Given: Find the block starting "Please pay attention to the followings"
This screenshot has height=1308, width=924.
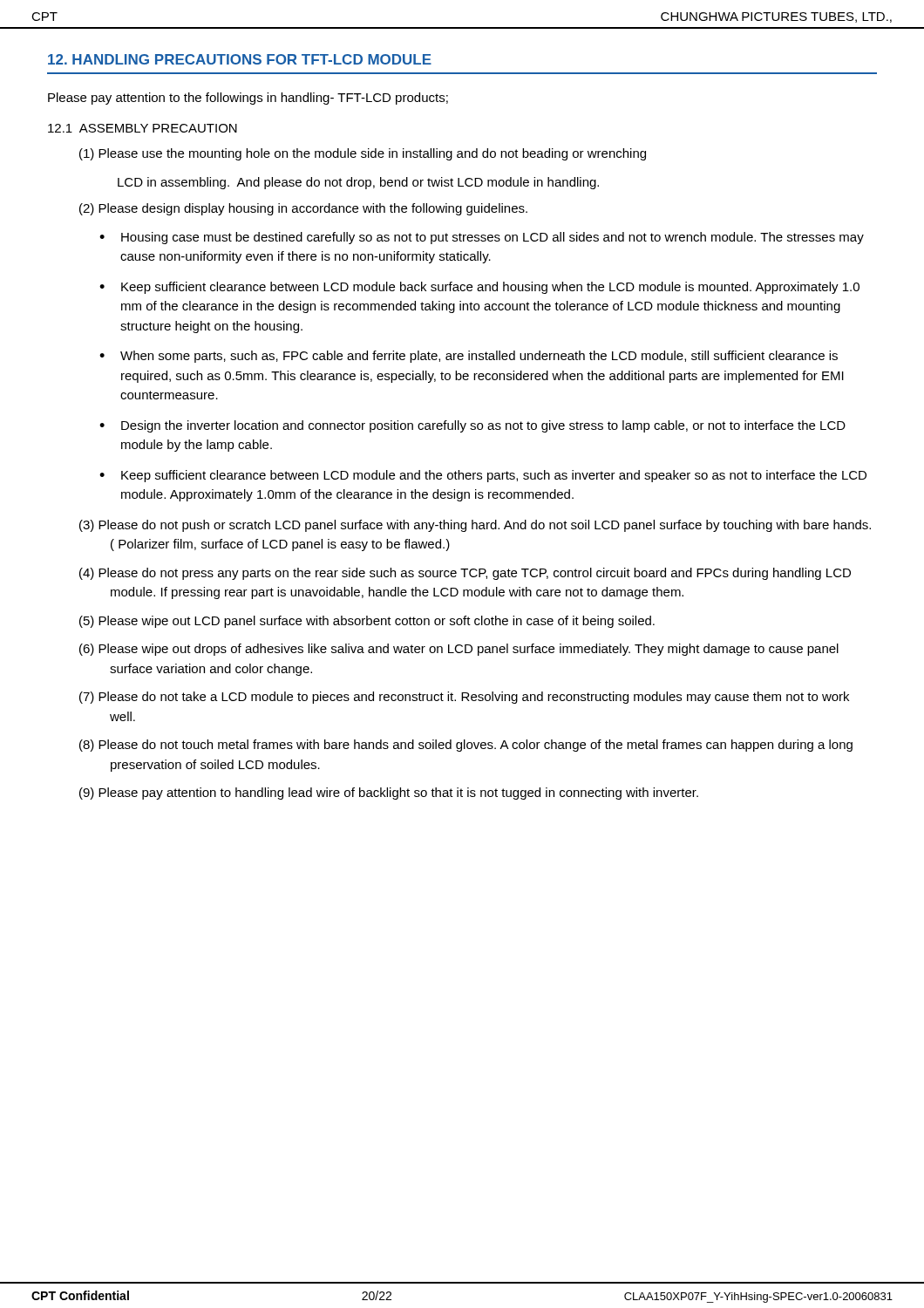Looking at the screenshot, I should pos(248,97).
